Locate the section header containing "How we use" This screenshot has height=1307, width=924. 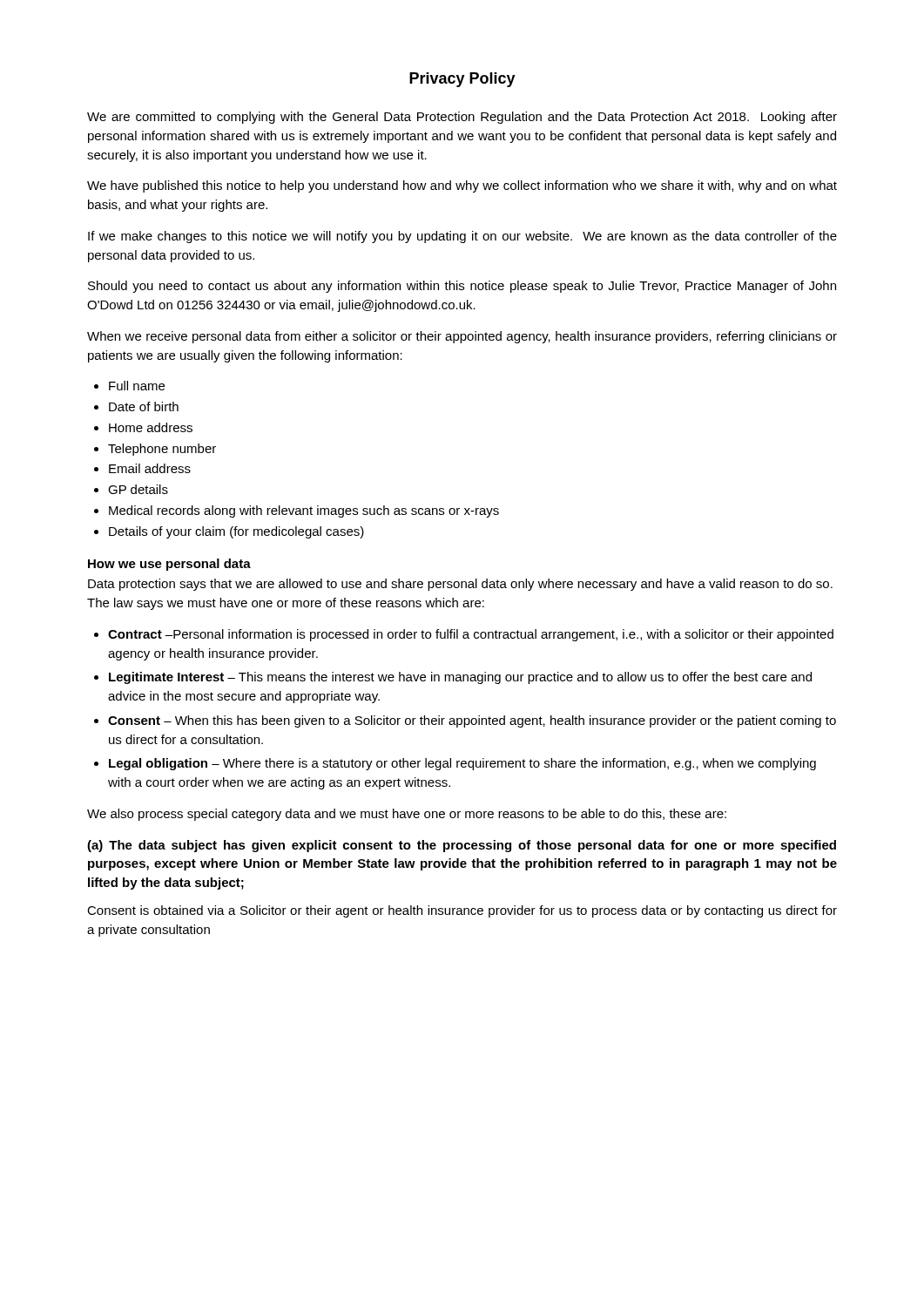tap(169, 564)
